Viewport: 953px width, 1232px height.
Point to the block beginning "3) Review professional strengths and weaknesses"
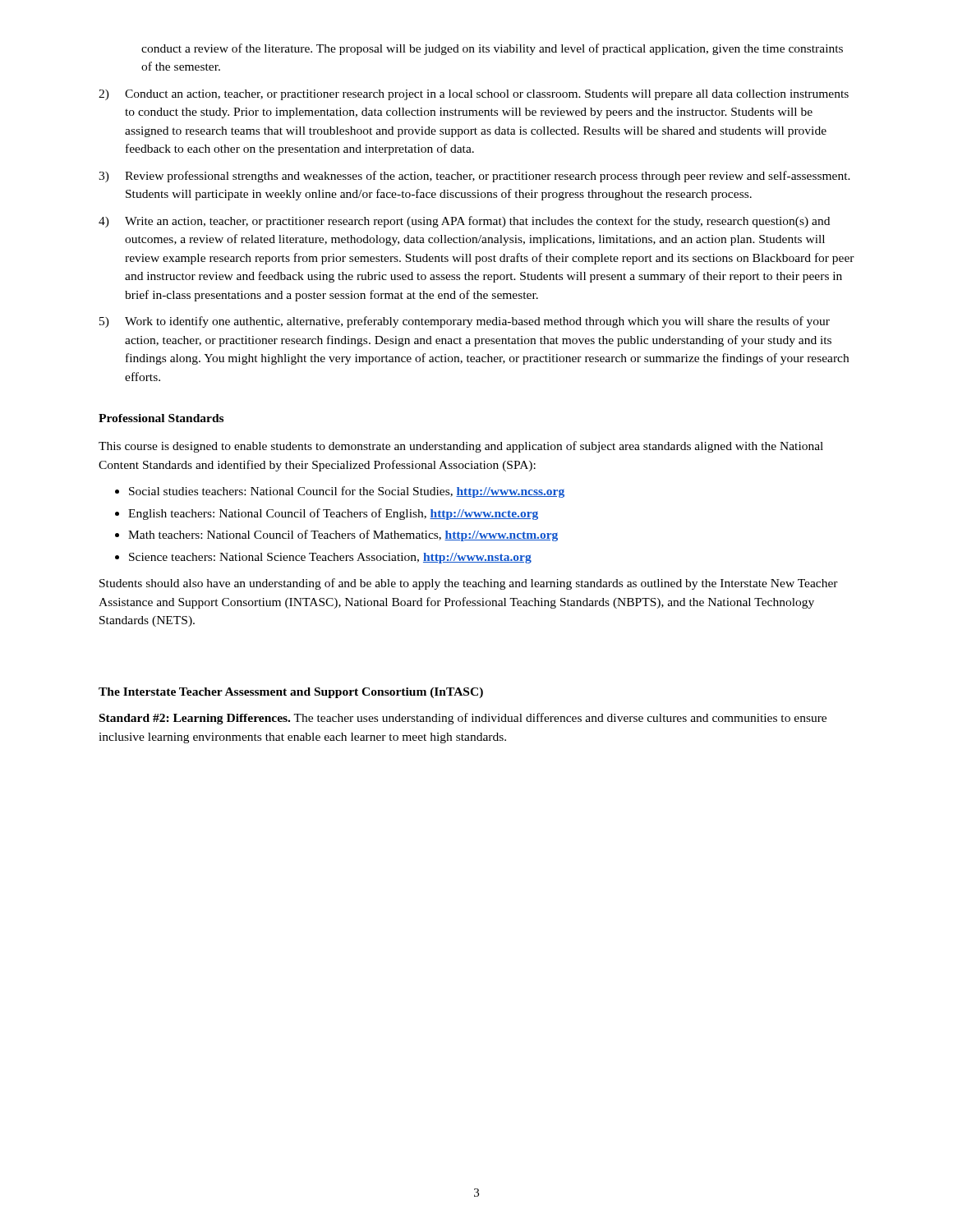click(476, 185)
